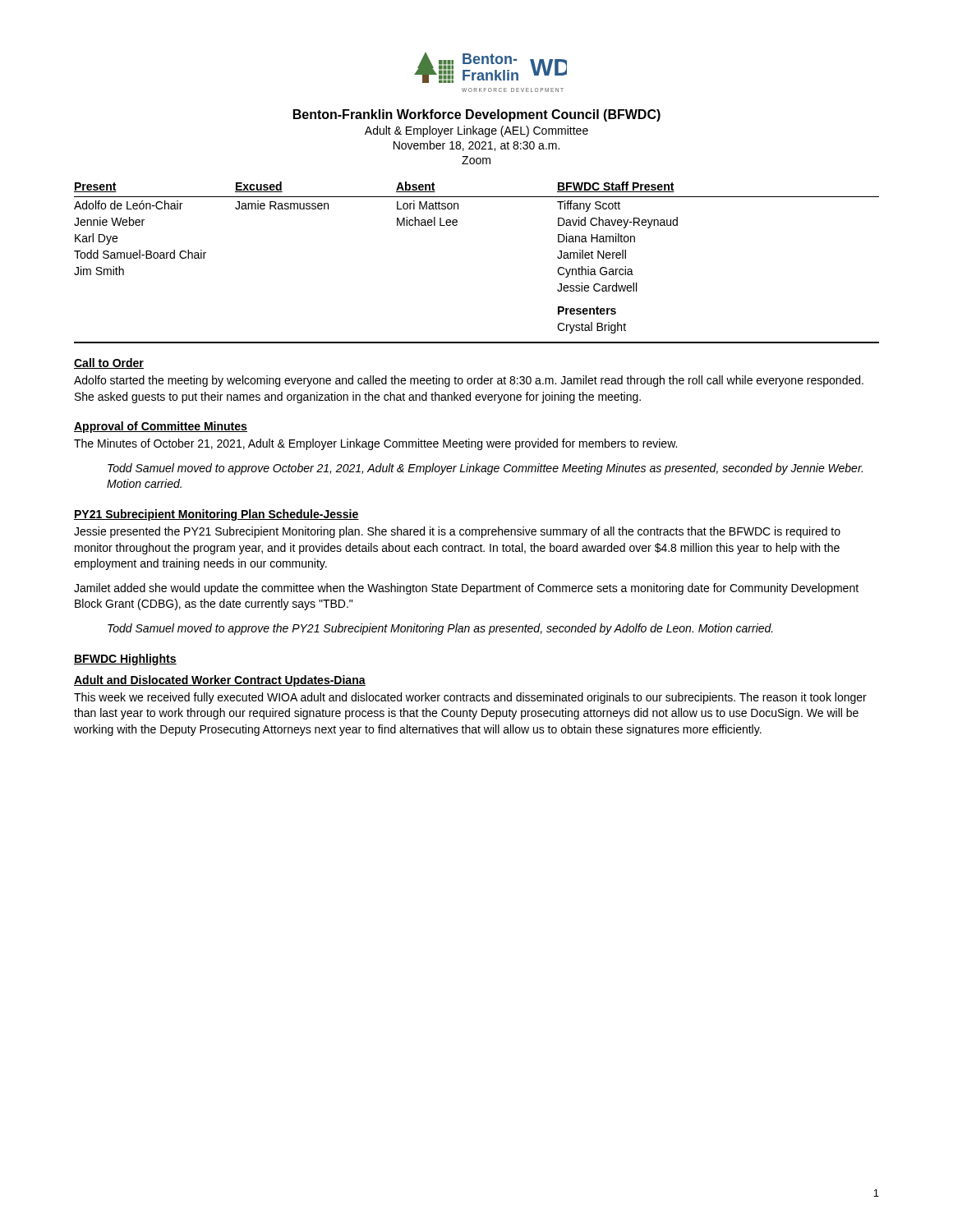Navigate to the text starting "Jamilet added she would update the"
Image resolution: width=953 pixels, height=1232 pixels.
466,596
